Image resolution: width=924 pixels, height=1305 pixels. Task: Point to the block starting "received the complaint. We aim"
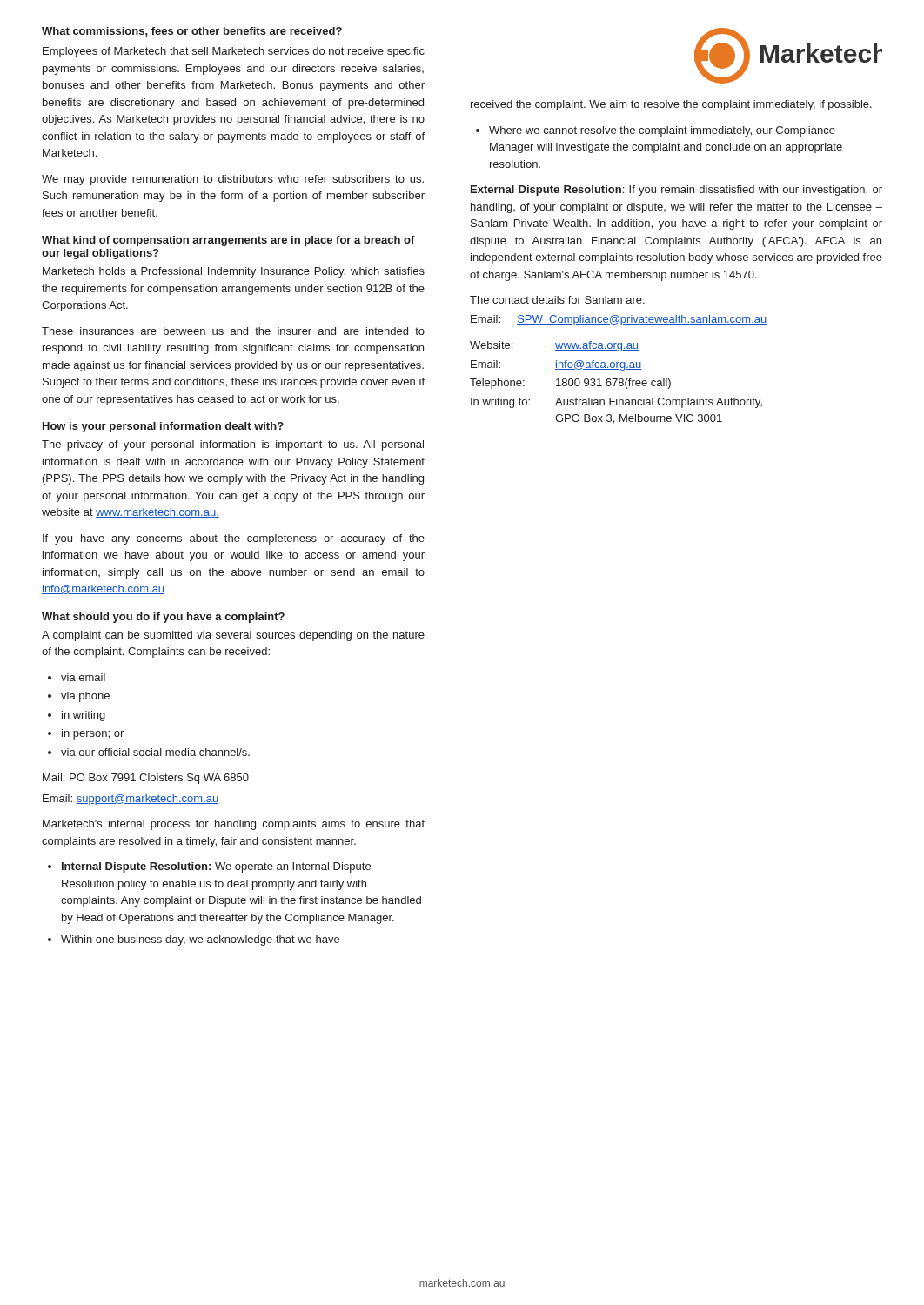pyautogui.click(x=676, y=104)
